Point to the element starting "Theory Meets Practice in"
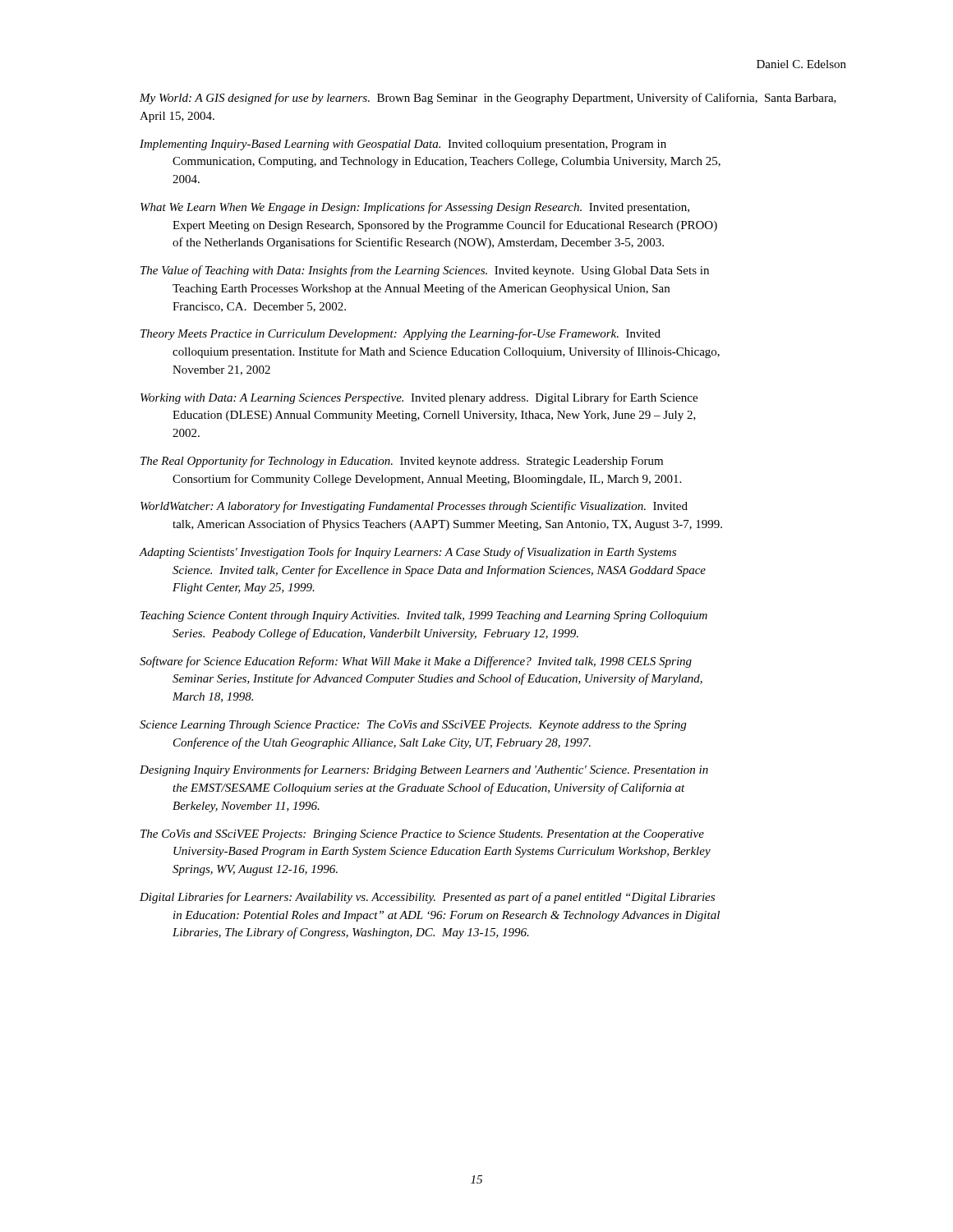 [493, 352]
